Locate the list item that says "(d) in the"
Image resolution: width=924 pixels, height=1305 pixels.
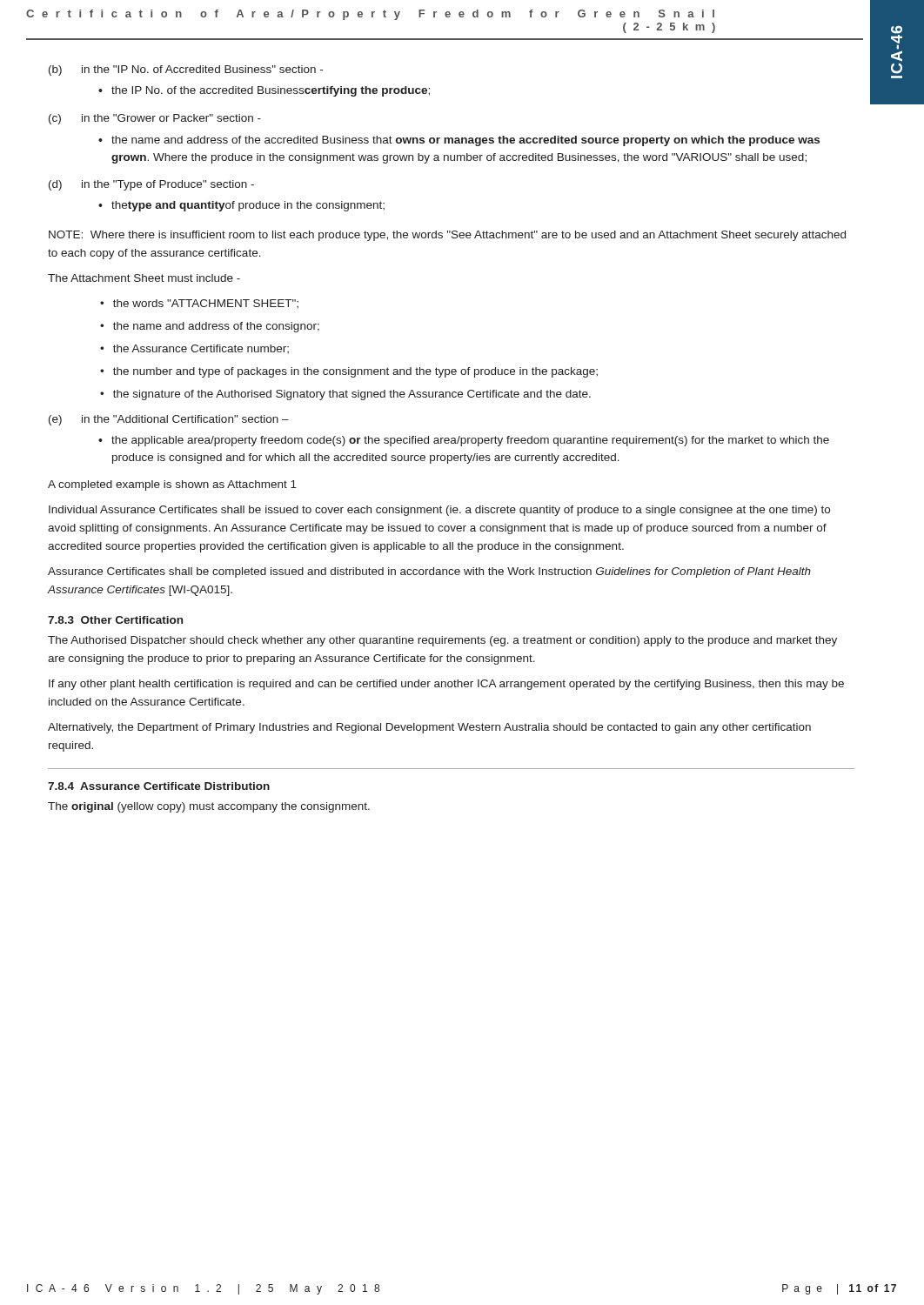coord(151,185)
